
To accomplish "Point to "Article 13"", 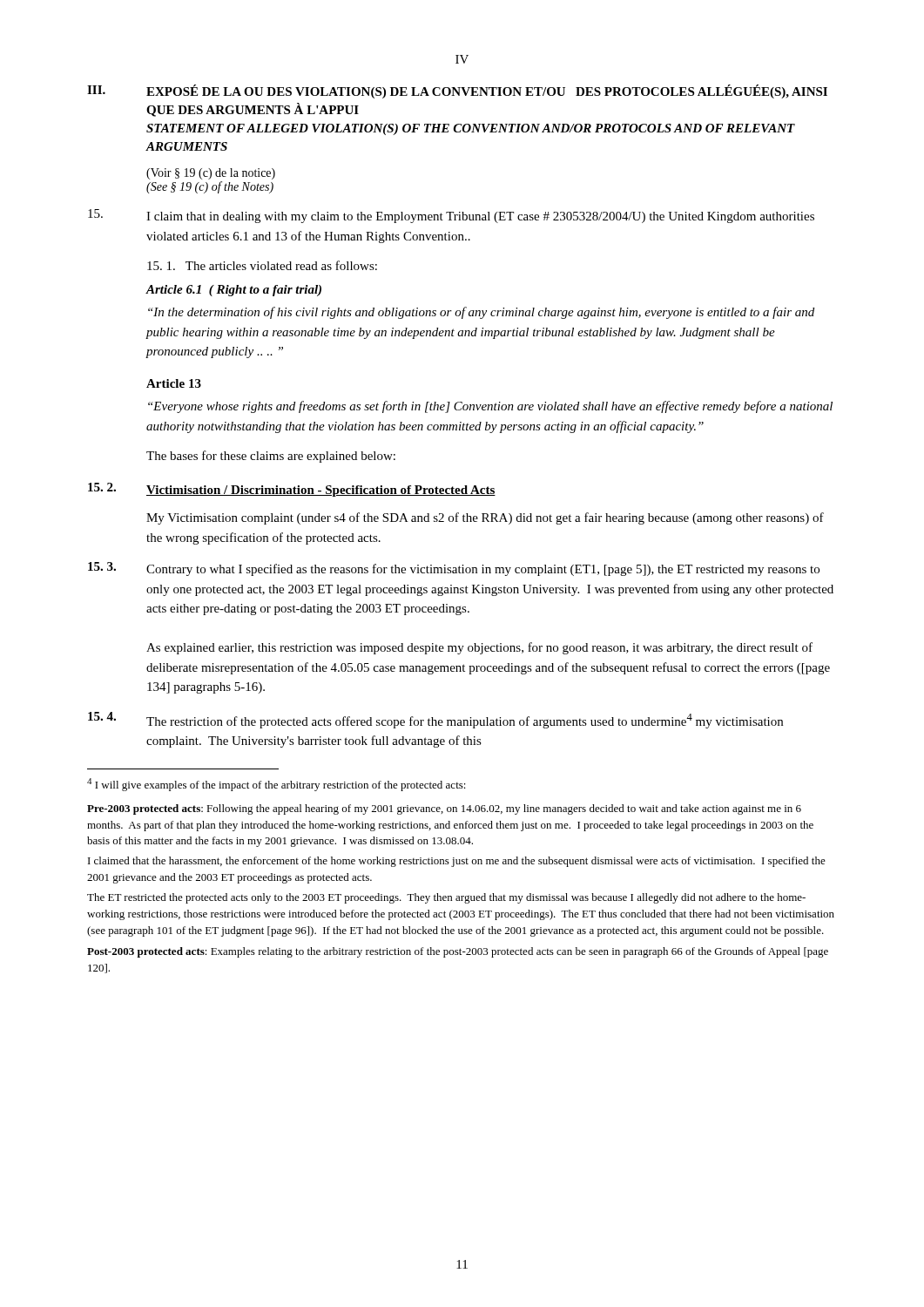I will [x=174, y=383].
